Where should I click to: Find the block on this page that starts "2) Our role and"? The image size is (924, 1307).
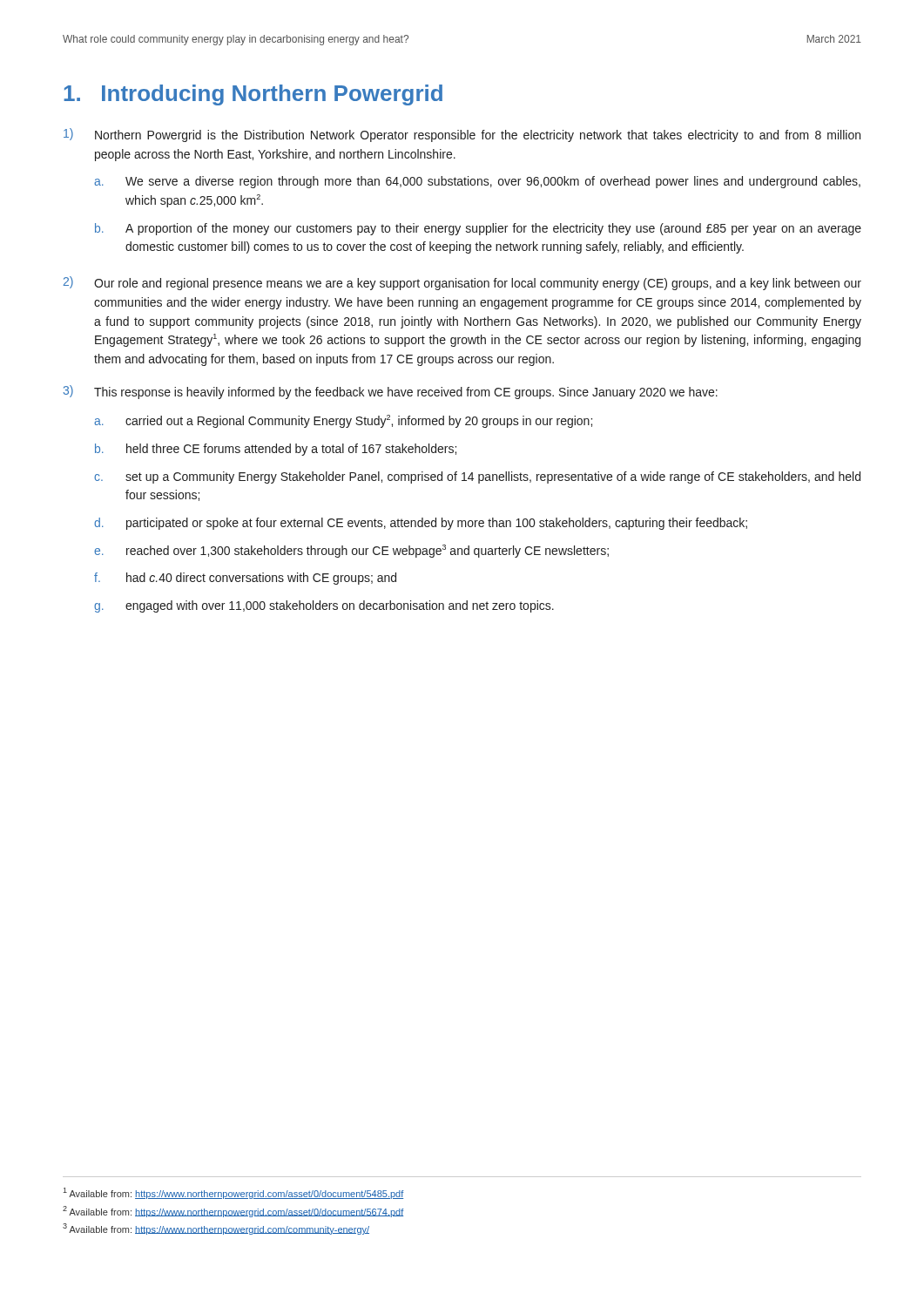[x=462, y=322]
